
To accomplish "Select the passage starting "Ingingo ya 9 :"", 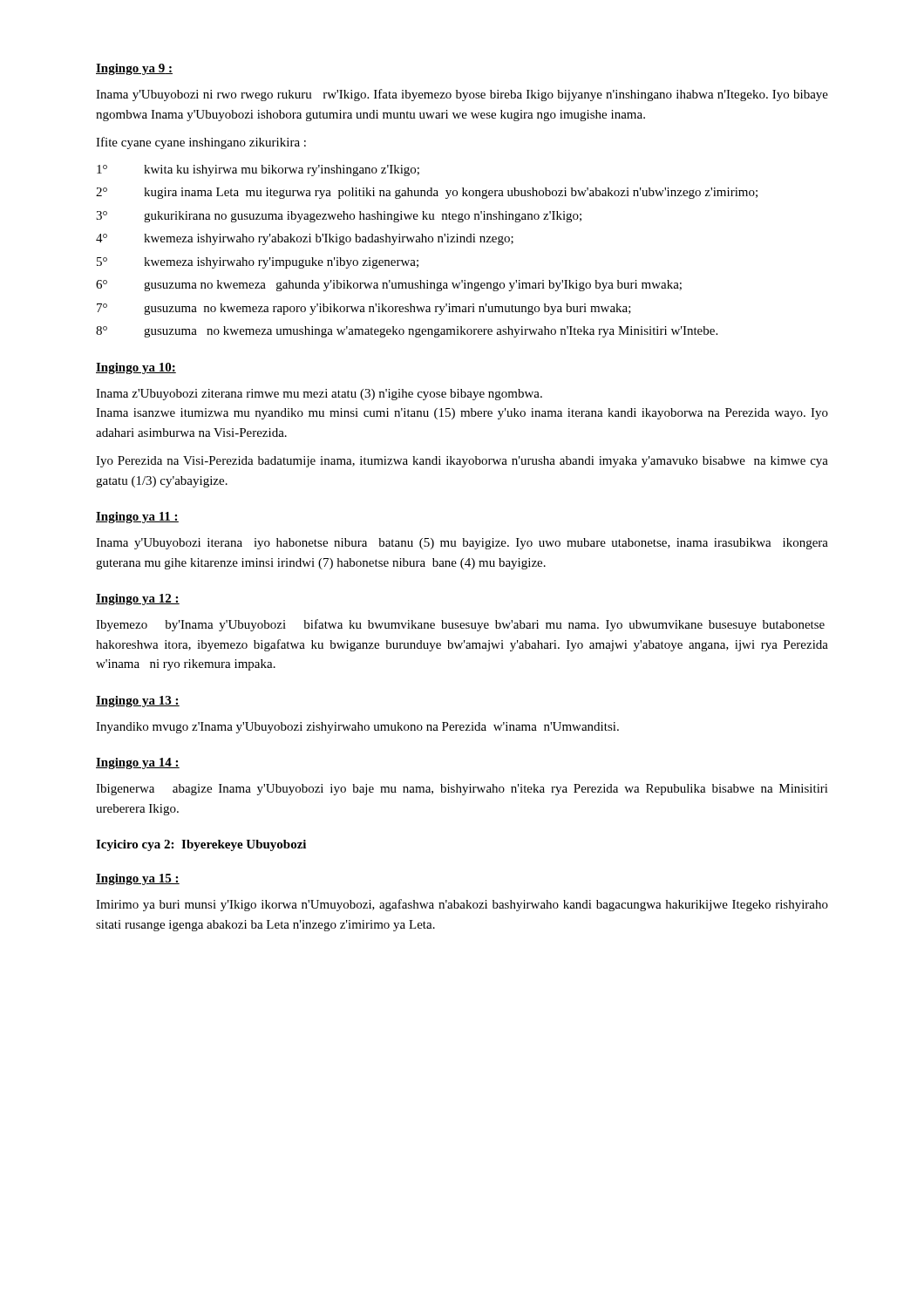I will pyautogui.click(x=134, y=68).
